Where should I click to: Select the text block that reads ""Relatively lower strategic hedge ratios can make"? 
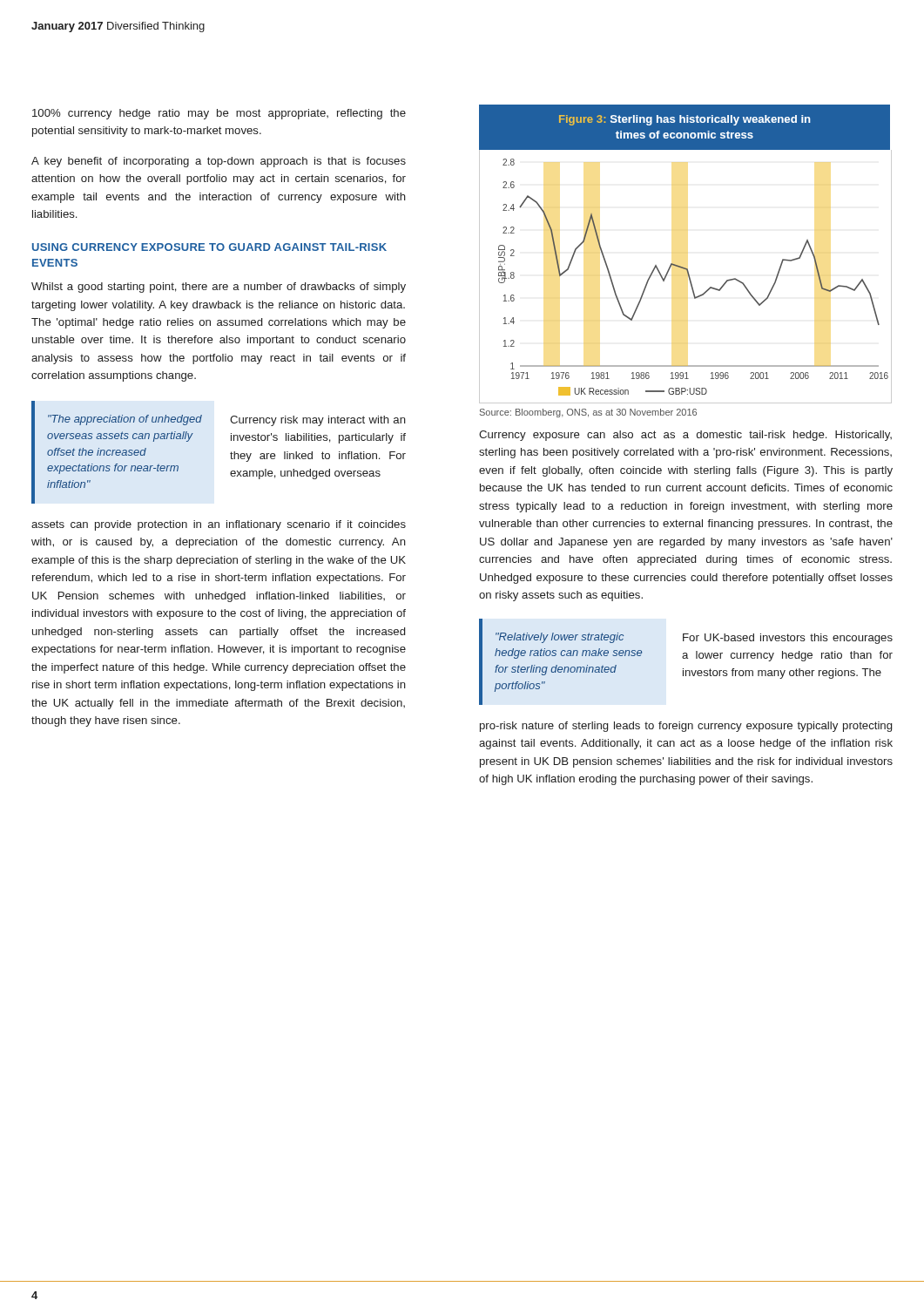688,661
